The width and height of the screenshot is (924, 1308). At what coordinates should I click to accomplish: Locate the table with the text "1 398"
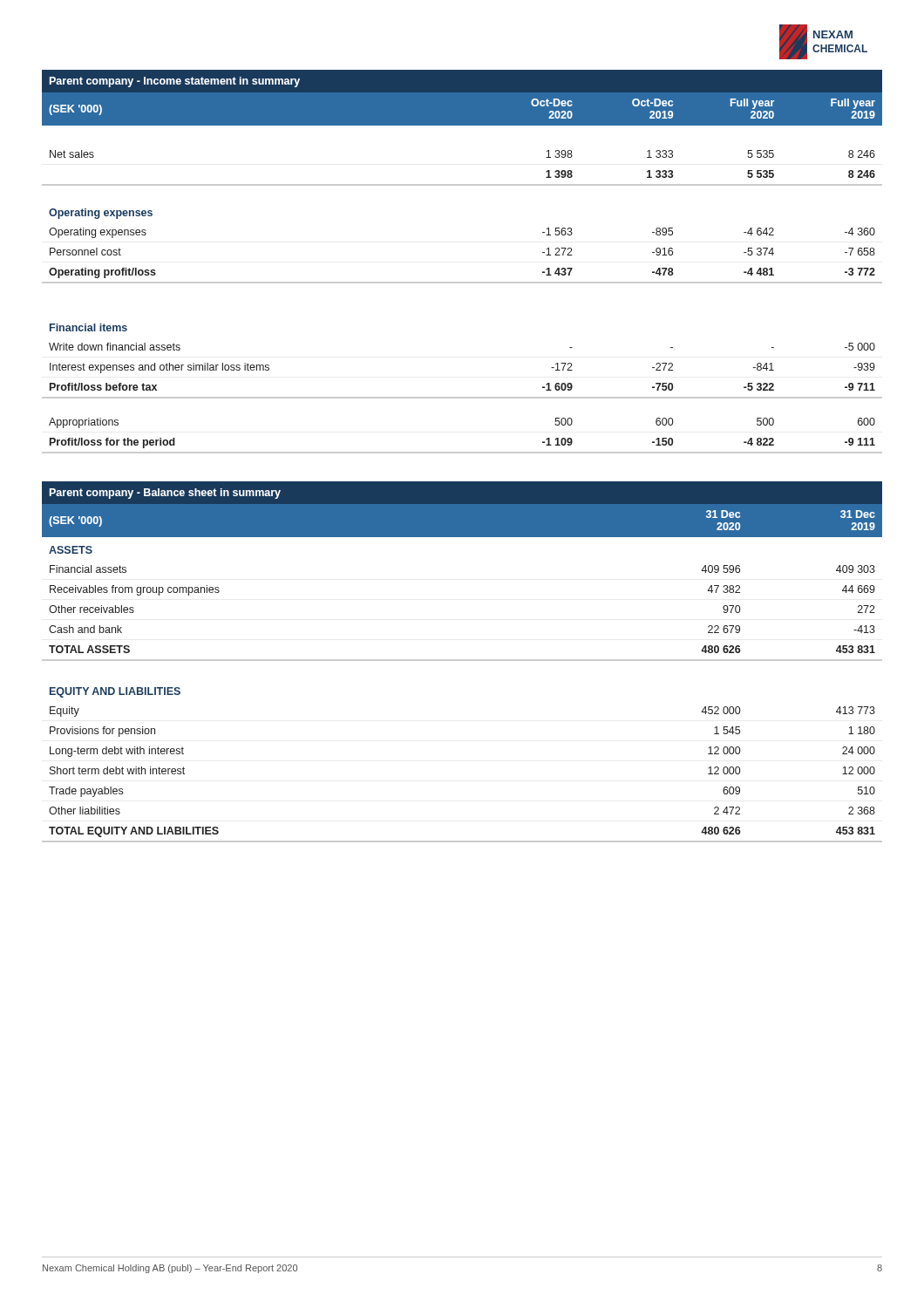pos(462,262)
